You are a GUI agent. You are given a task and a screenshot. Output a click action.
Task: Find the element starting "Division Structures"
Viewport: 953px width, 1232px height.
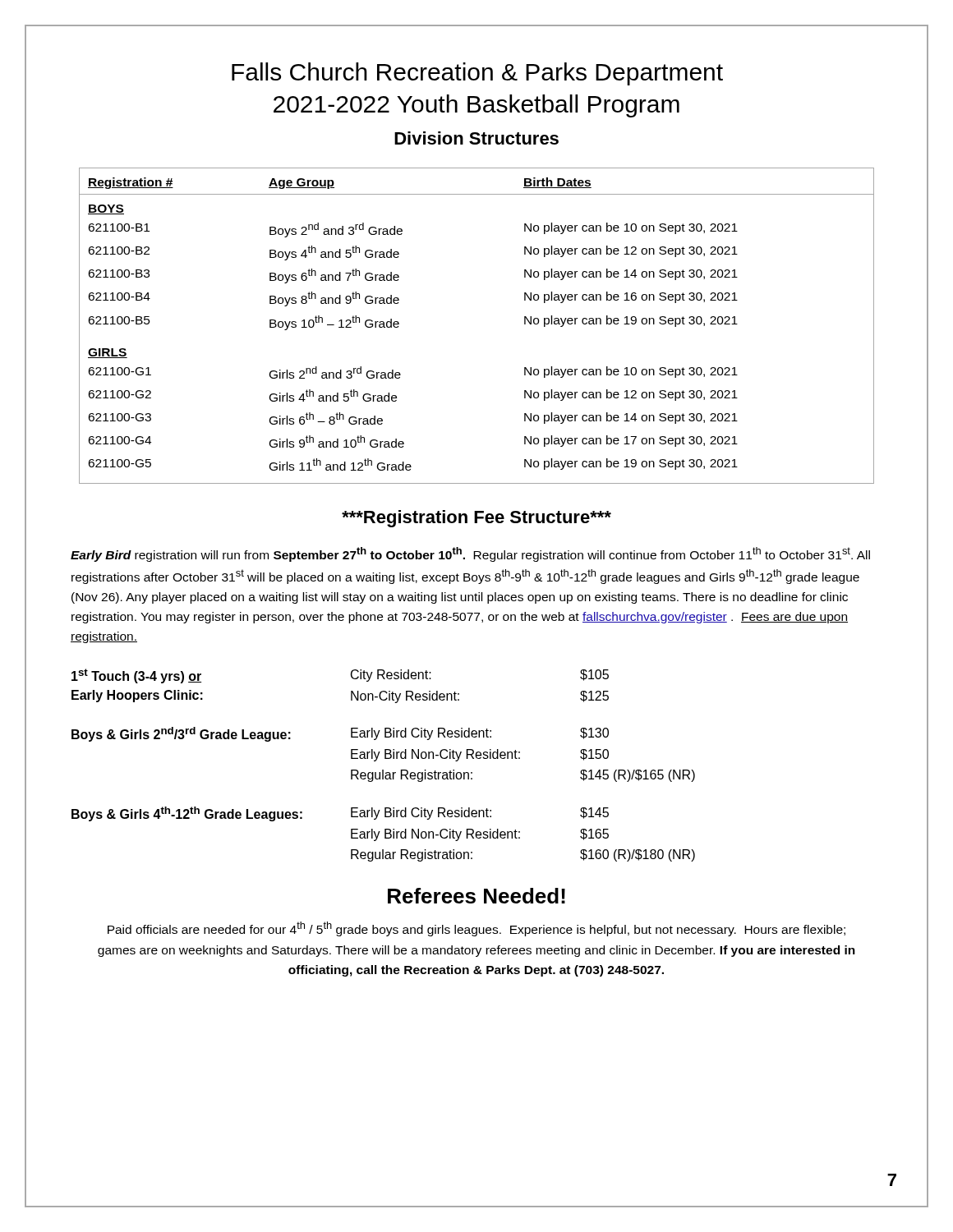click(476, 138)
